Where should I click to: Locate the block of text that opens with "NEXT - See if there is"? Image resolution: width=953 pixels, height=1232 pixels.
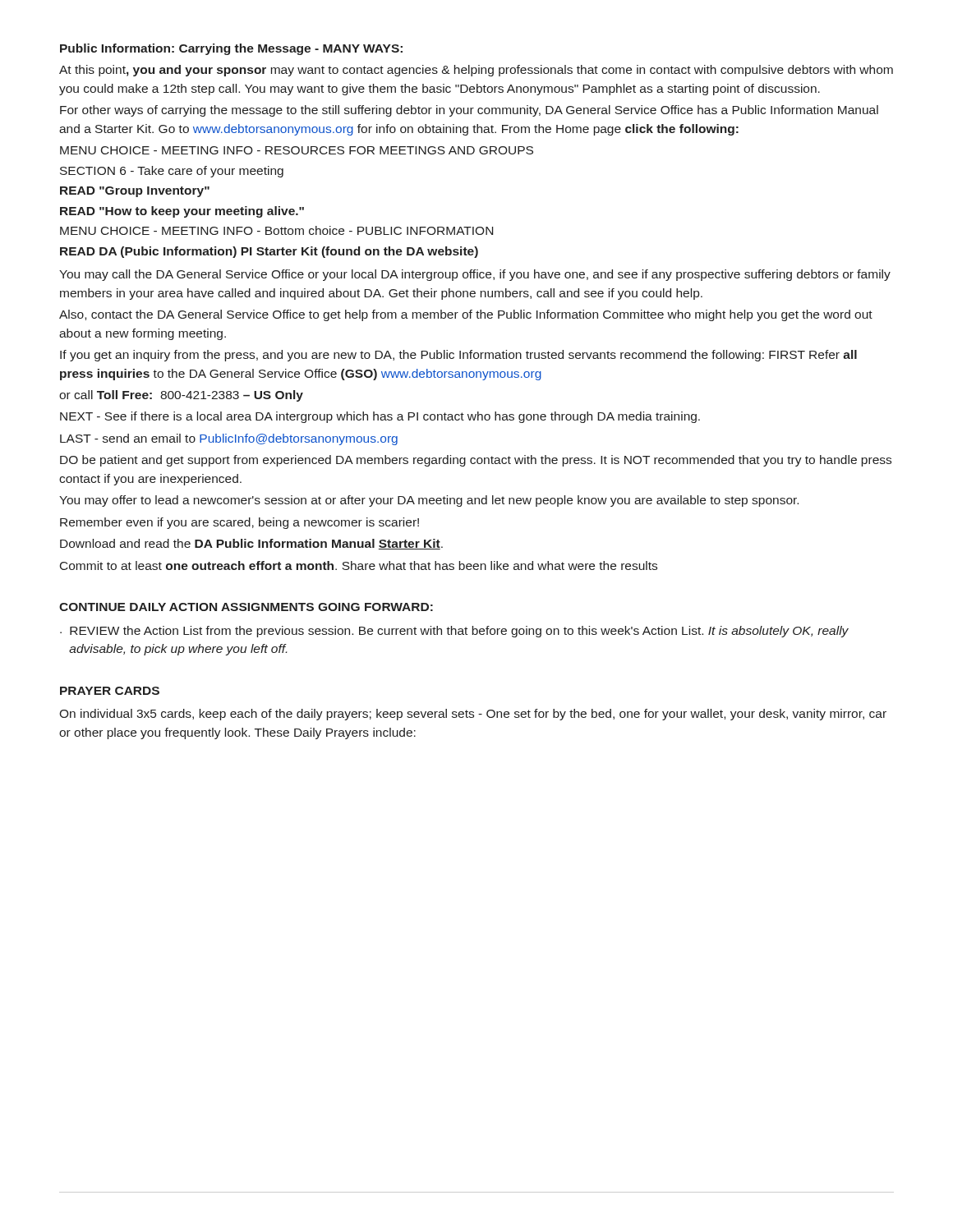point(380,416)
